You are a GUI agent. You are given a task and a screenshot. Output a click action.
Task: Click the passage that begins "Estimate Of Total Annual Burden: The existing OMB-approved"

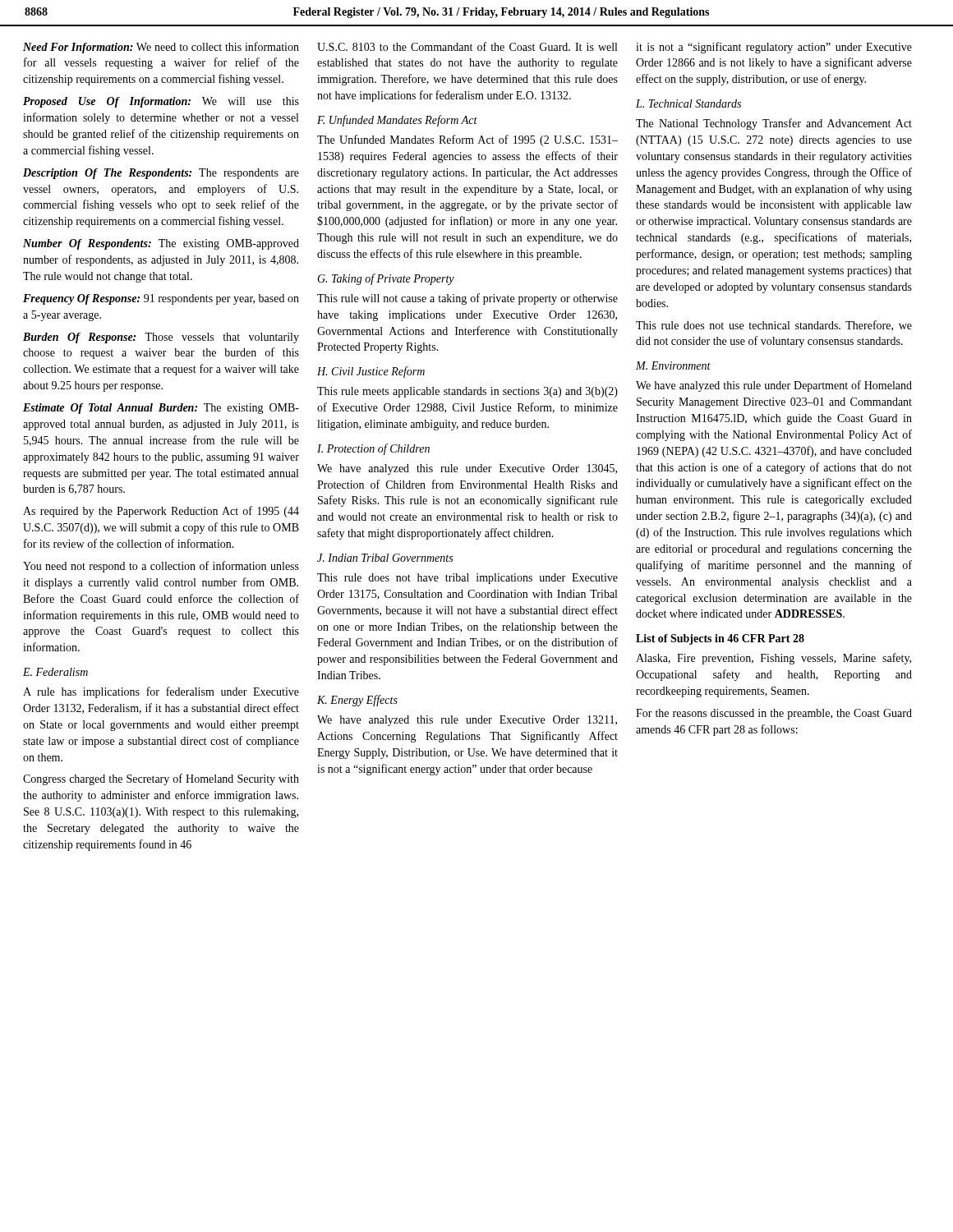pos(161,449)
